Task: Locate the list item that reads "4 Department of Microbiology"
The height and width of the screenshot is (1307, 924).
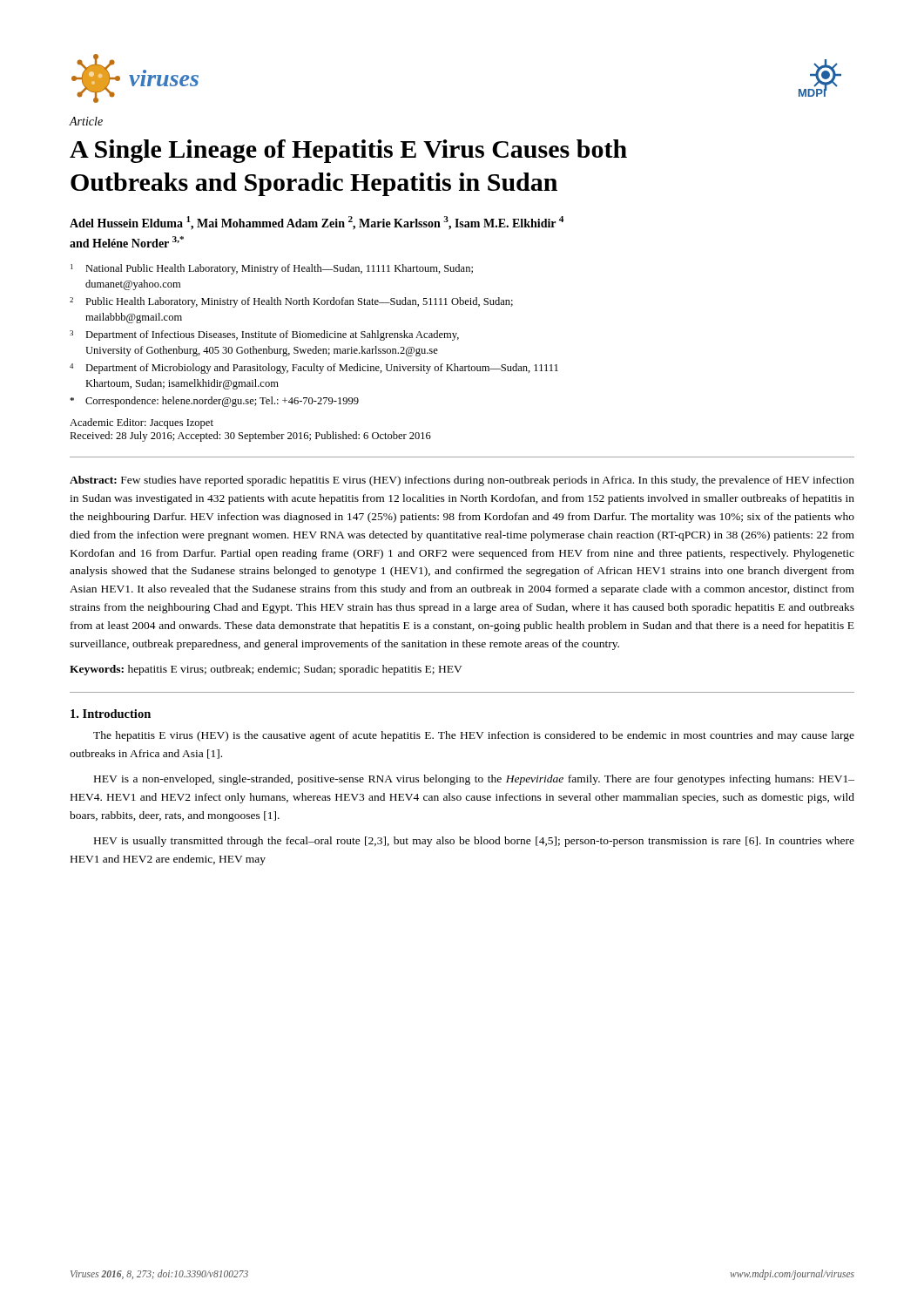Action: pyautogui.click(x=314, y=376)
